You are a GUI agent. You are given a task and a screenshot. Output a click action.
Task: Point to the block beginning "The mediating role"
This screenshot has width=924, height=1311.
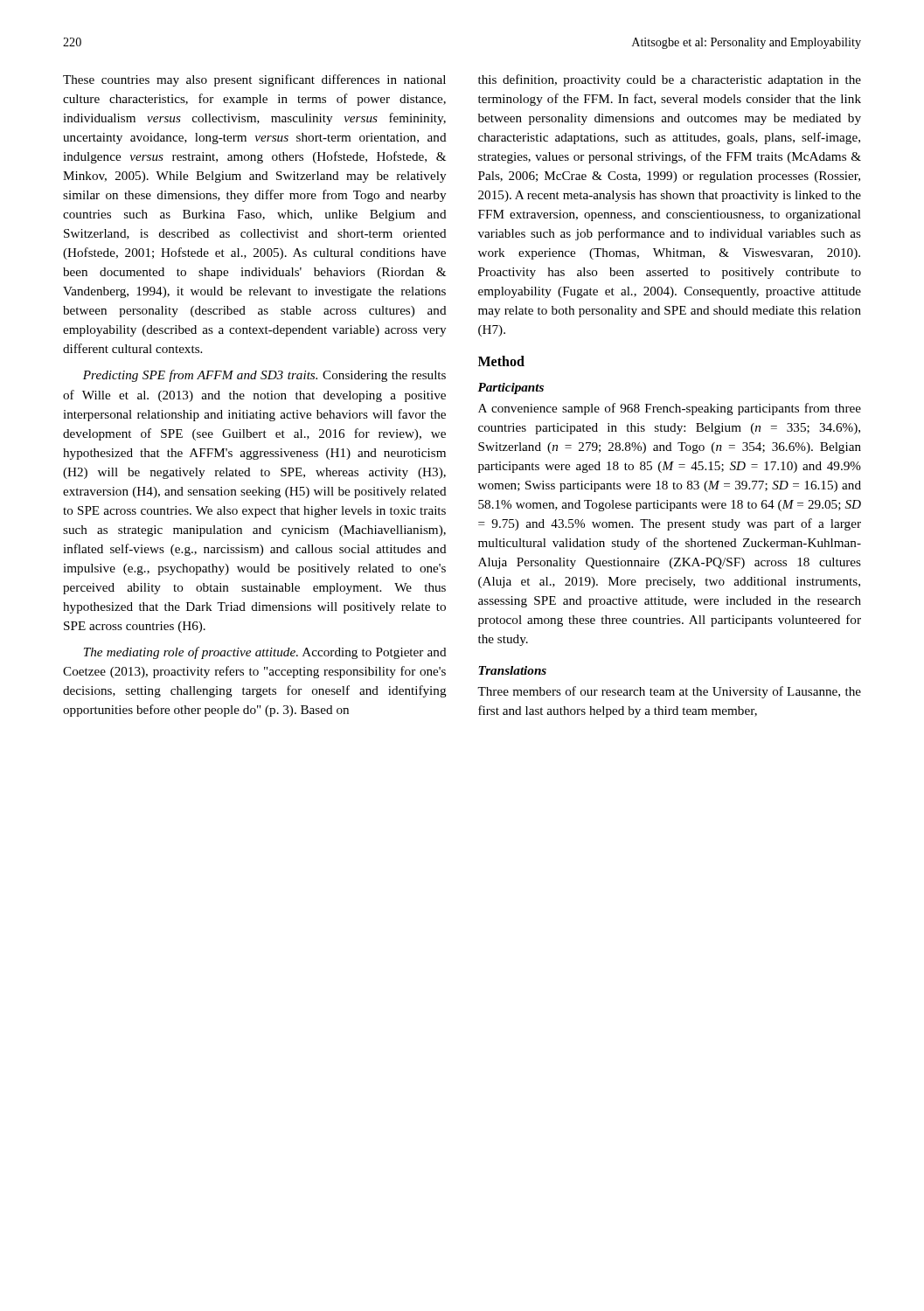(x=255, y=681)
